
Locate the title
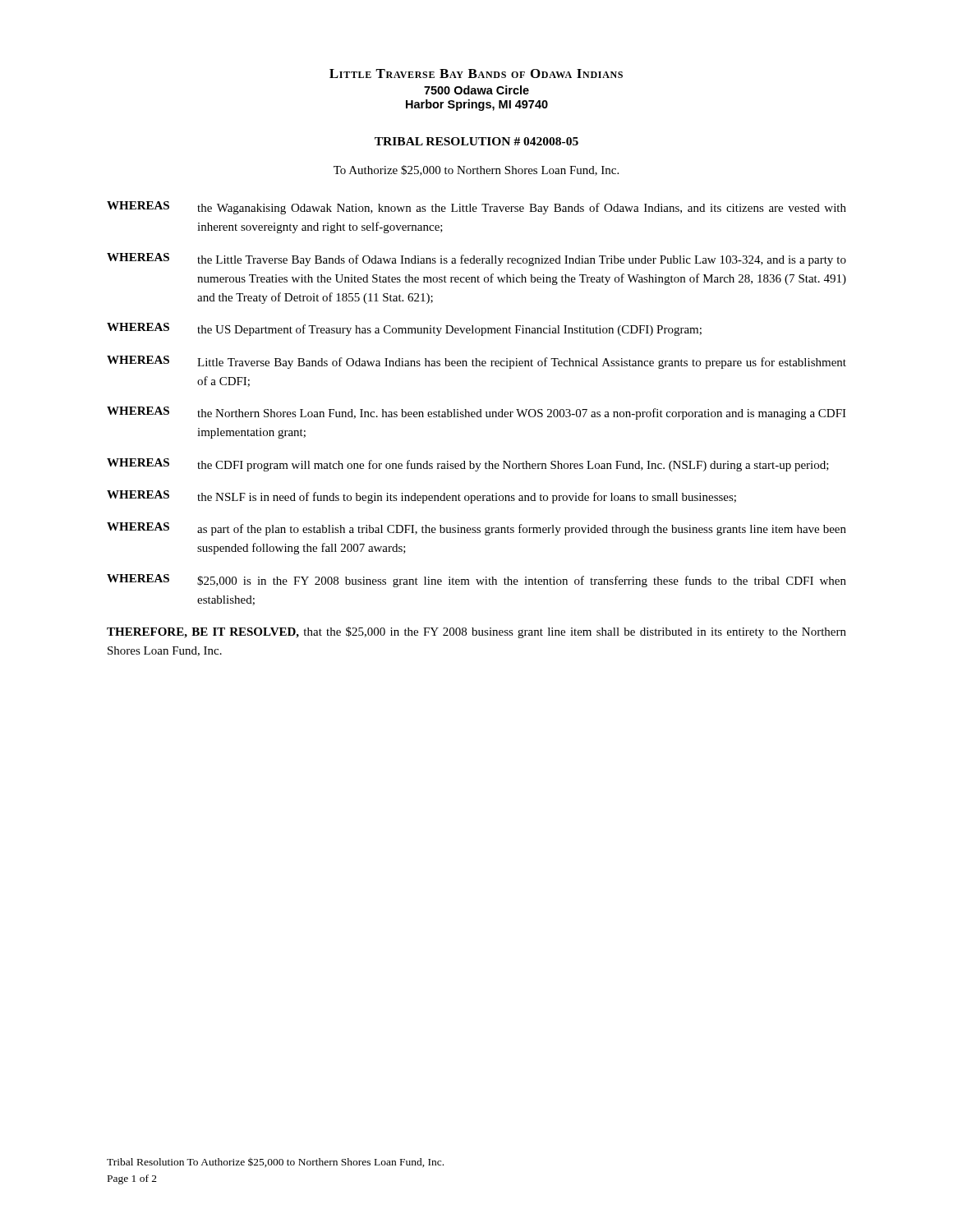click(x=476, y=88)
